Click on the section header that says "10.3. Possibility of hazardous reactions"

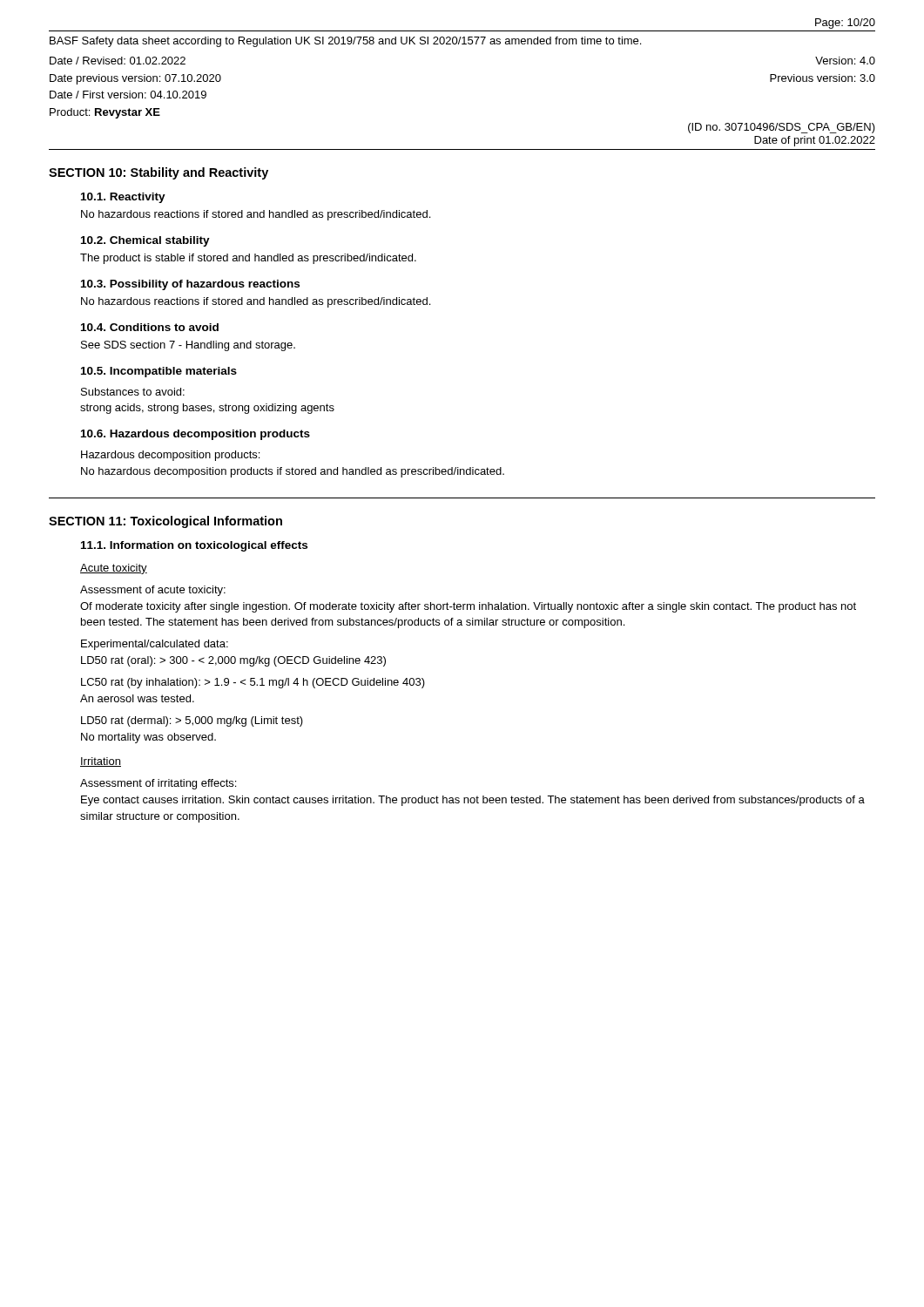tap(190, 283)
